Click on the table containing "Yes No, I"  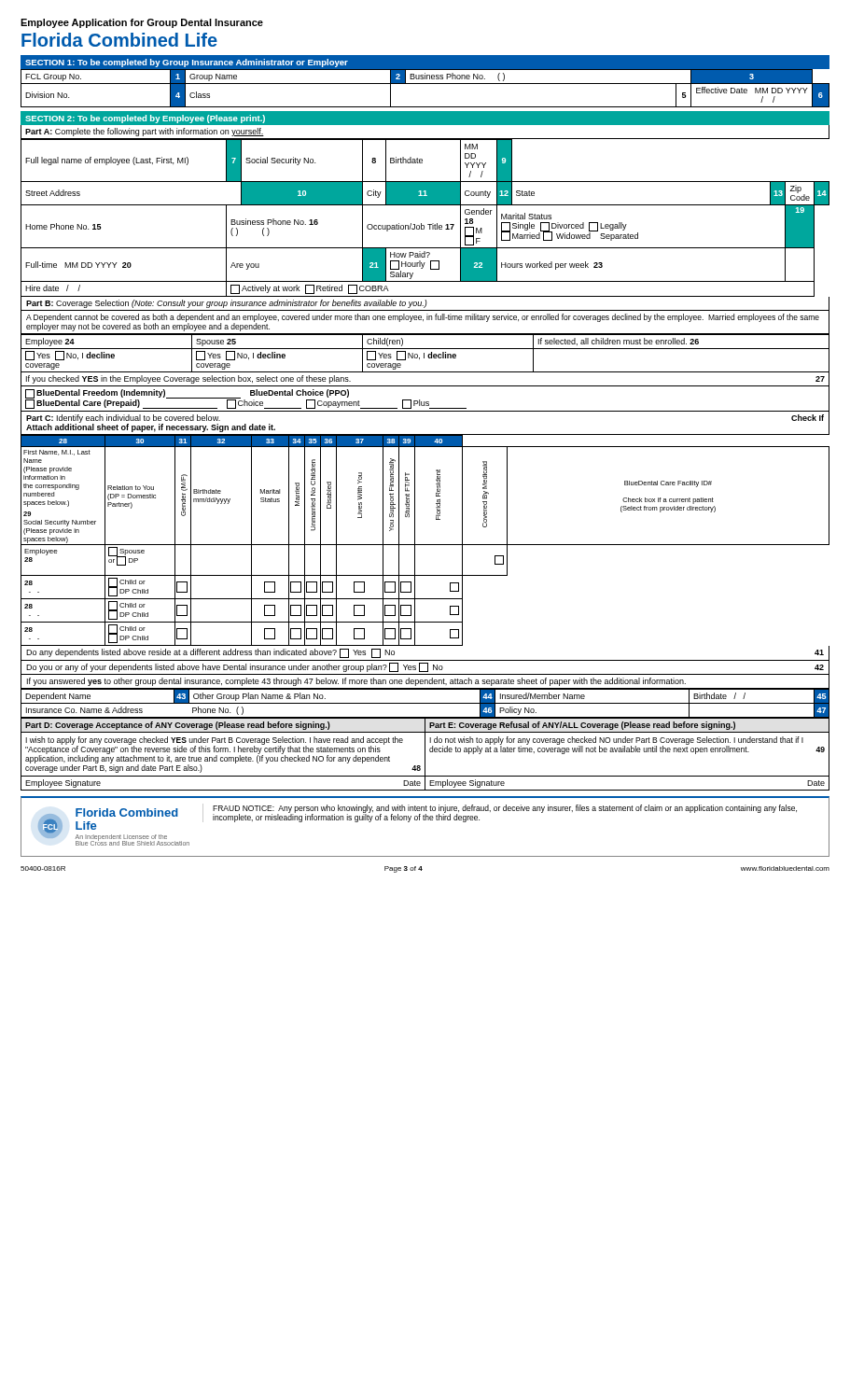425,373
